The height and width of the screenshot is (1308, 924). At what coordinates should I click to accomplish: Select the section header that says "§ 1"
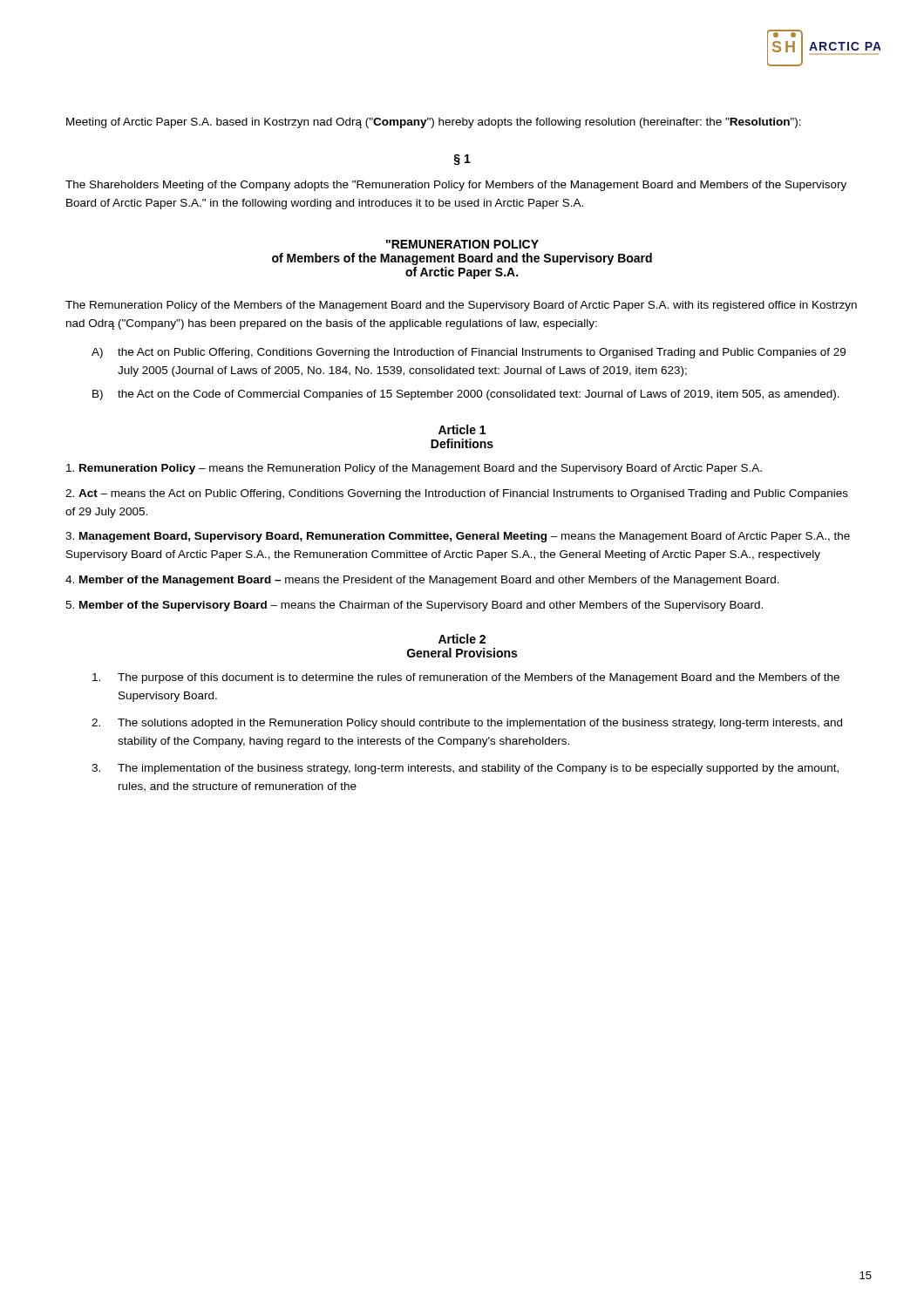point(462,159)
